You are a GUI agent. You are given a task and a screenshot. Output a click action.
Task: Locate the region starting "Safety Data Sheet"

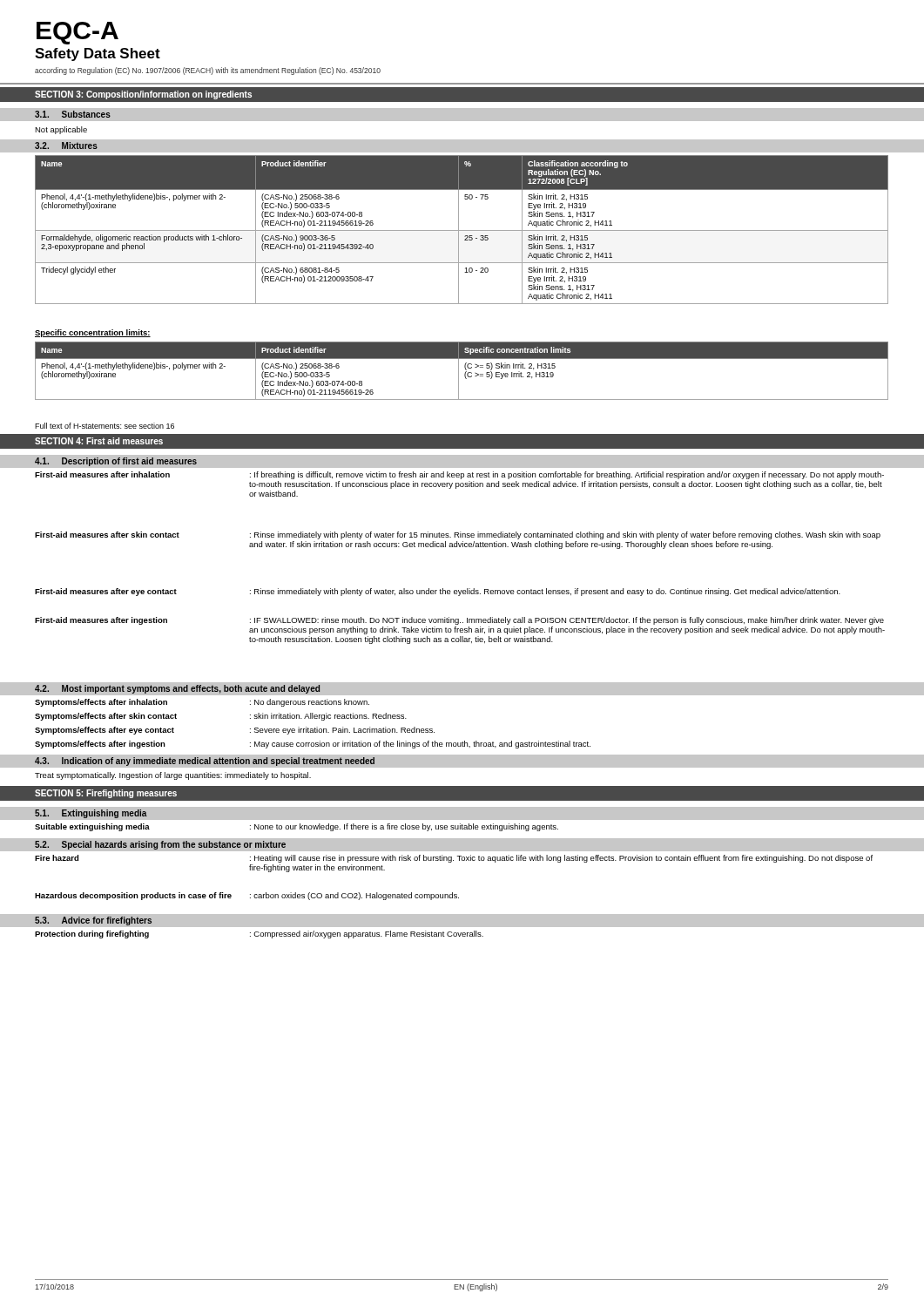coord(97,54)
